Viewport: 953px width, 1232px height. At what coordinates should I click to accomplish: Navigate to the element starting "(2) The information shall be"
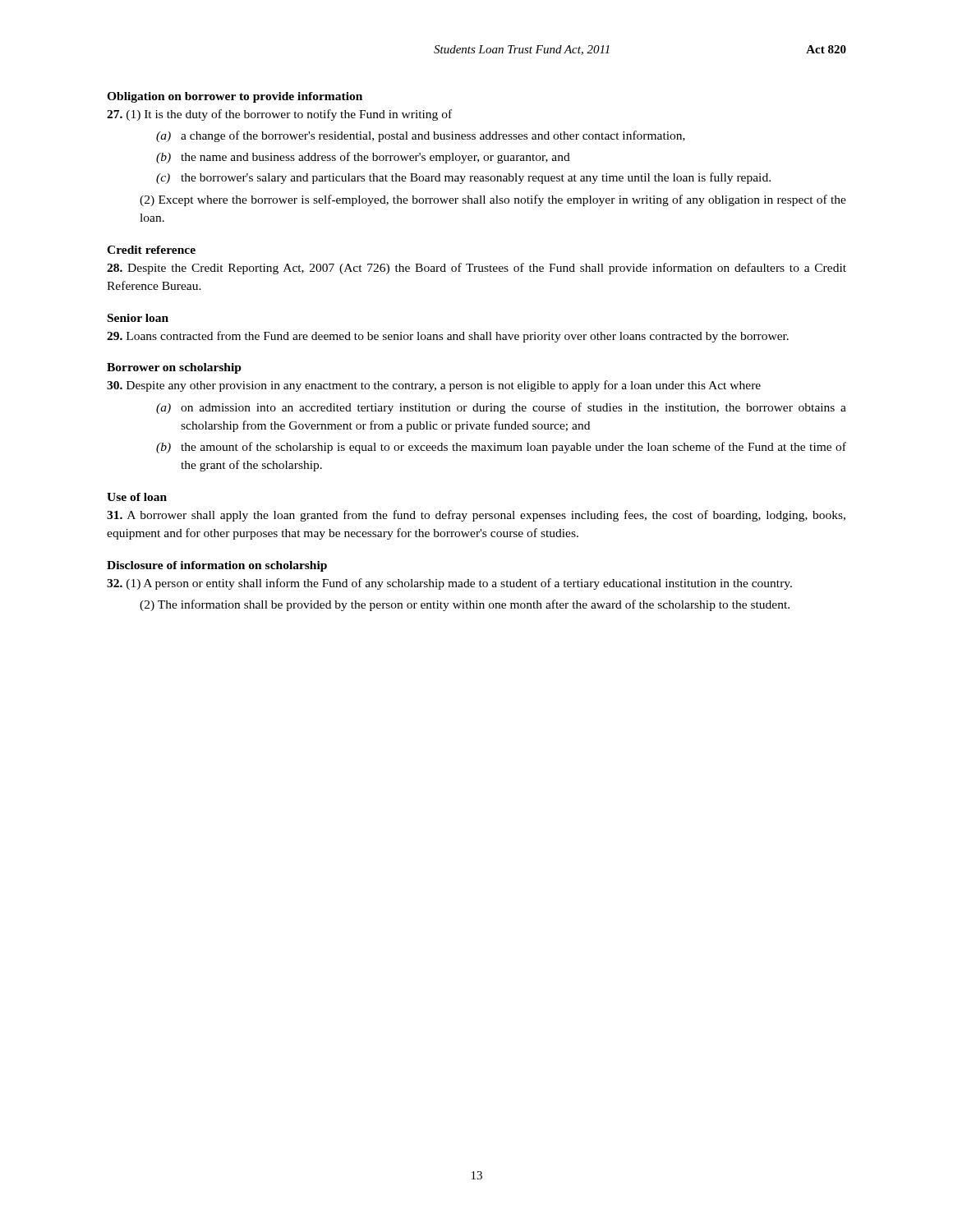click(x=465, y=604)
